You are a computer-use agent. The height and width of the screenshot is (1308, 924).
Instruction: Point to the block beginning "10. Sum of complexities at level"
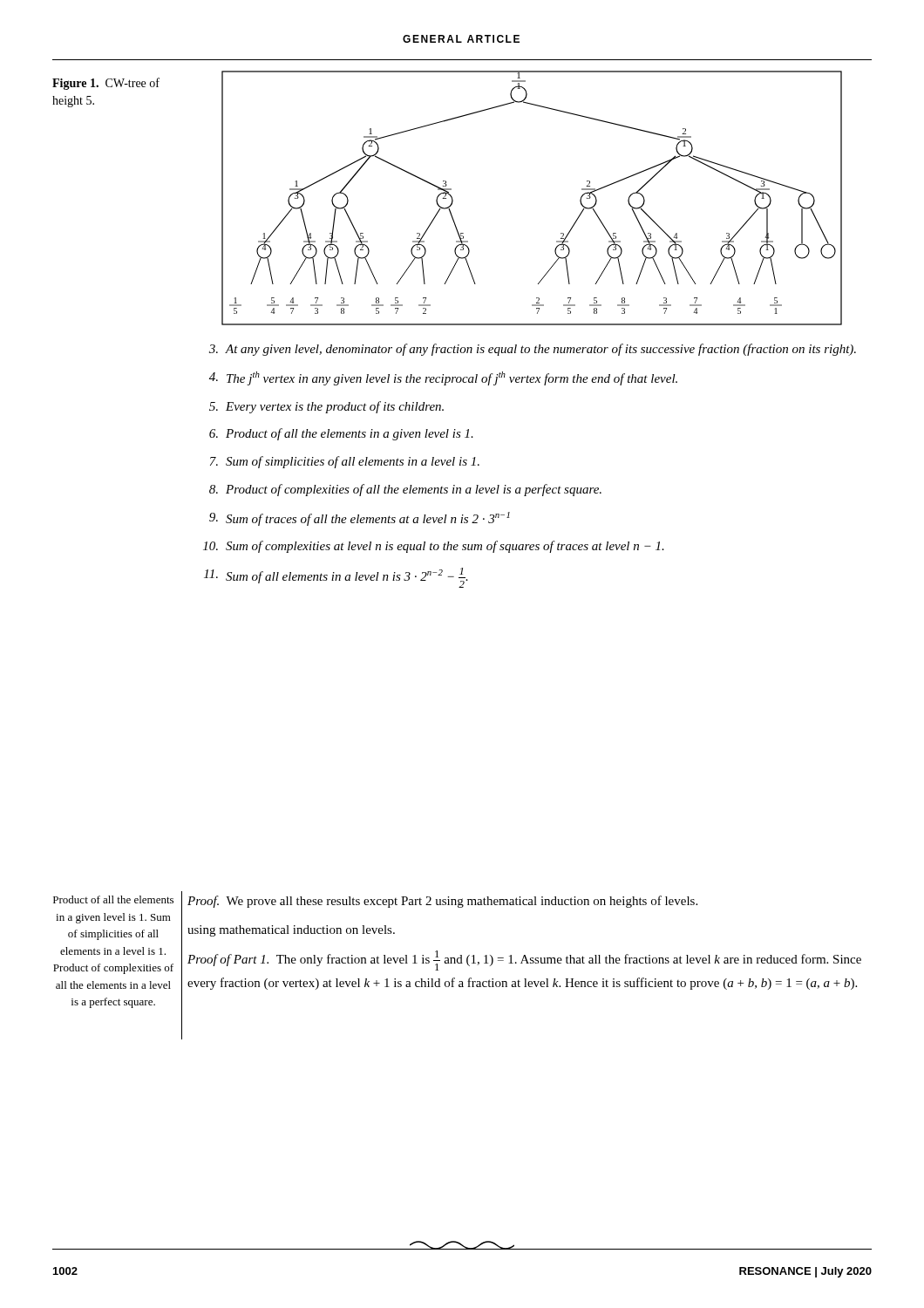pos(426,547)
